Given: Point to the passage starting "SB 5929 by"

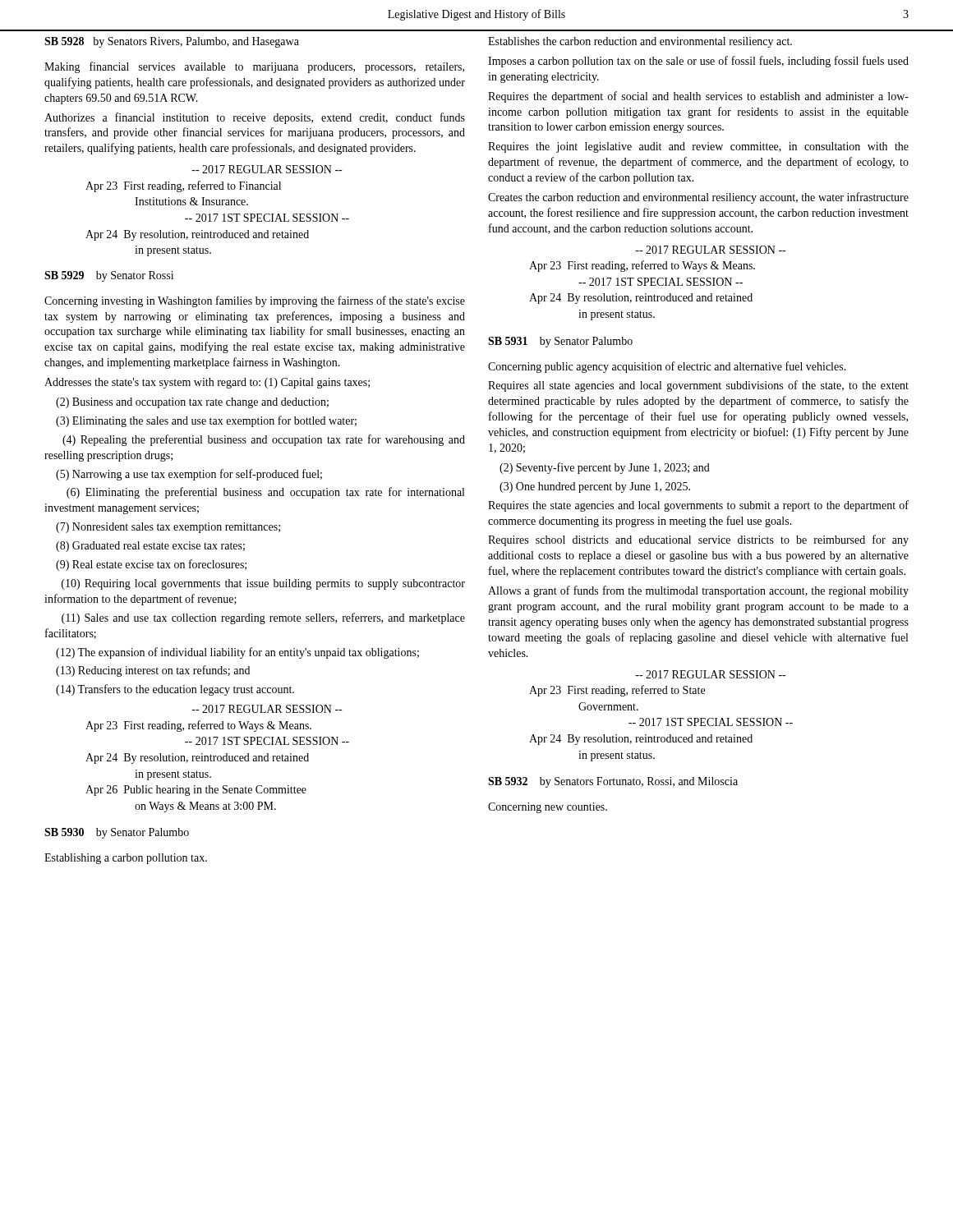Looking at the screenshot, I should (x=109, y=276).
